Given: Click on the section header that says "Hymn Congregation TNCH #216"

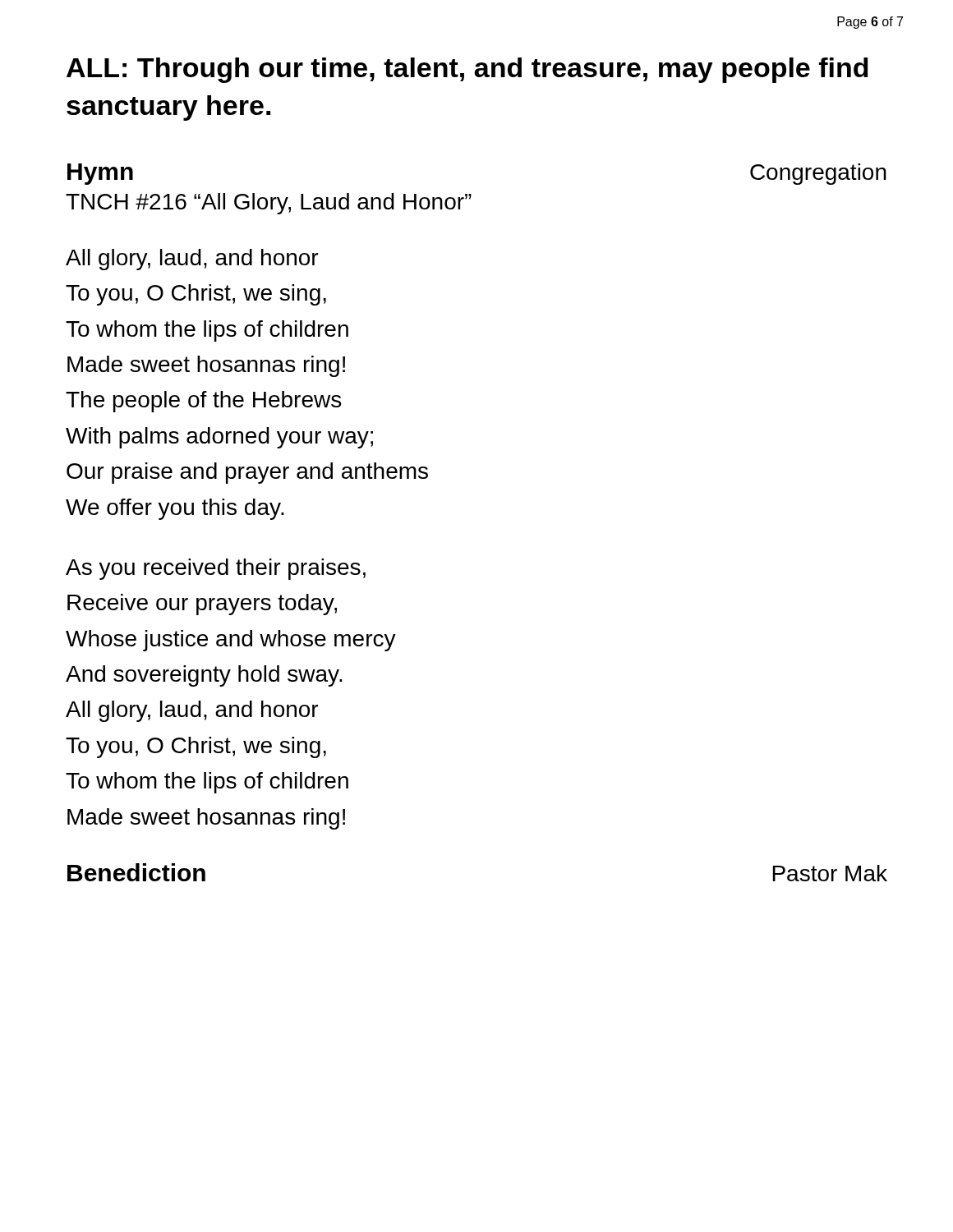Looking at the screenshot, I should tap(476, 186).
